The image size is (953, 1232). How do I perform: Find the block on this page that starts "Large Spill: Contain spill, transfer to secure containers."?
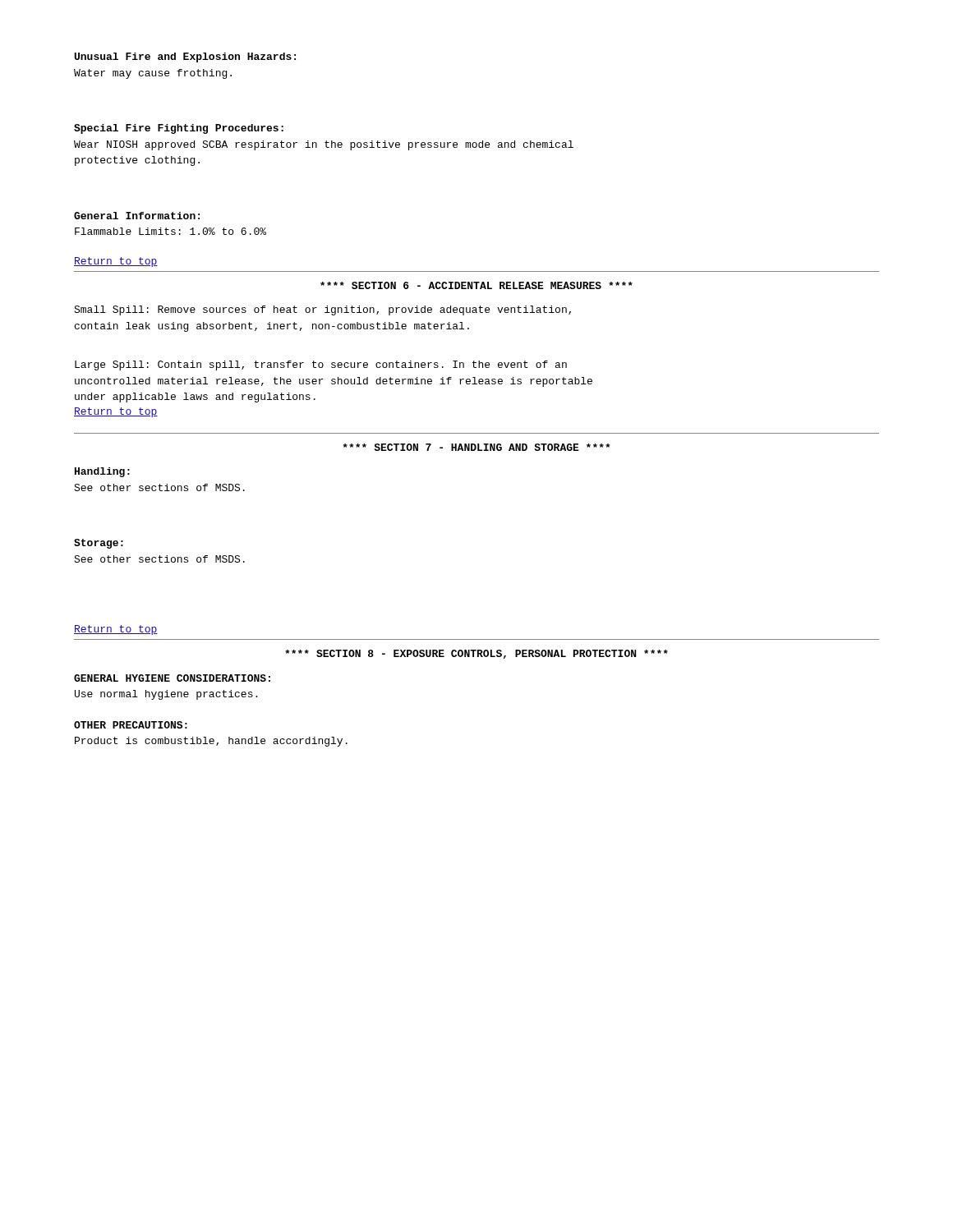pyautogui.click(x=476, y=387)
